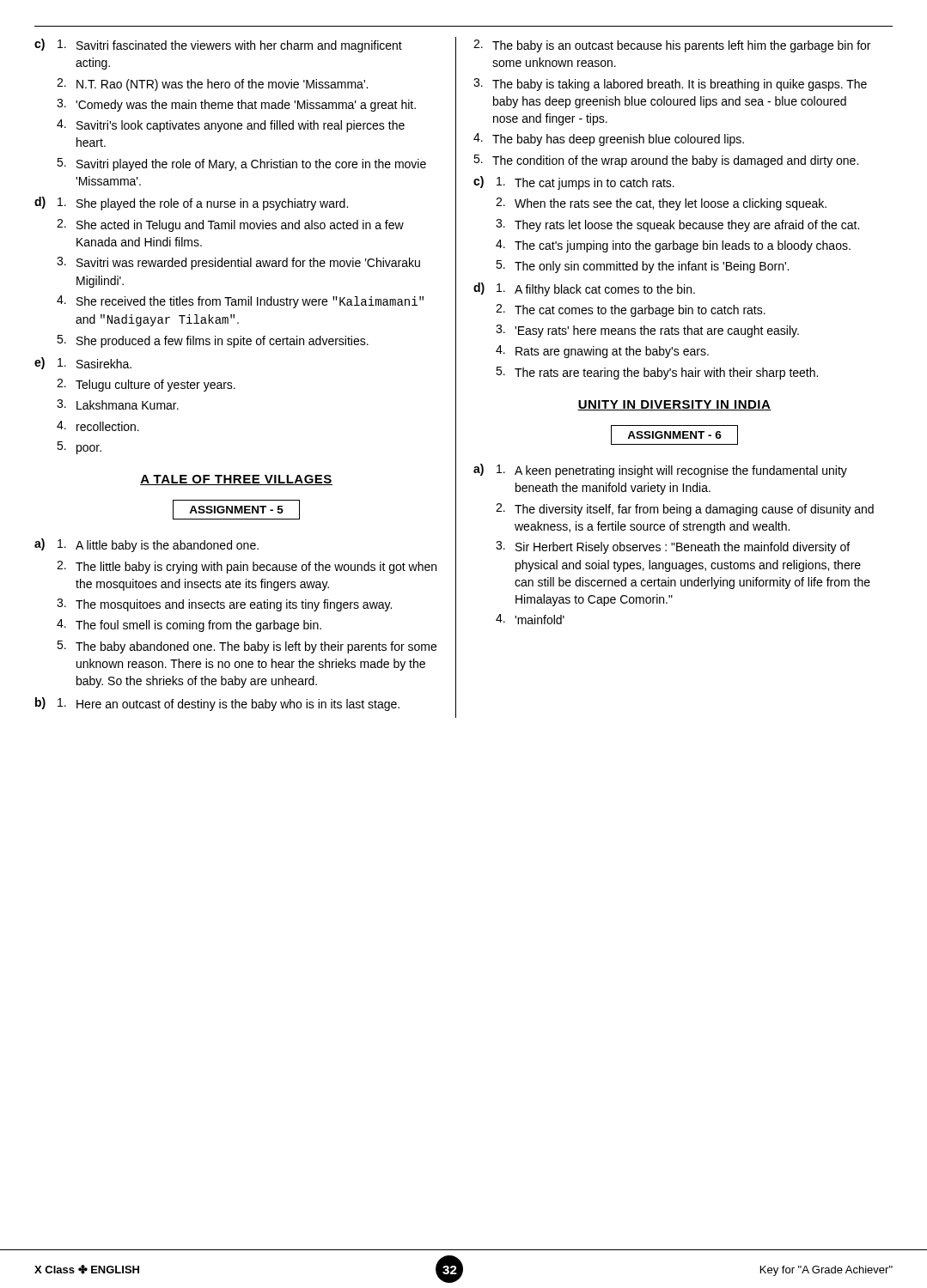Select the passage starting "3. The mosquitoes and insects are eating"
Viewport: 927px width, 1288px height.
225,605
